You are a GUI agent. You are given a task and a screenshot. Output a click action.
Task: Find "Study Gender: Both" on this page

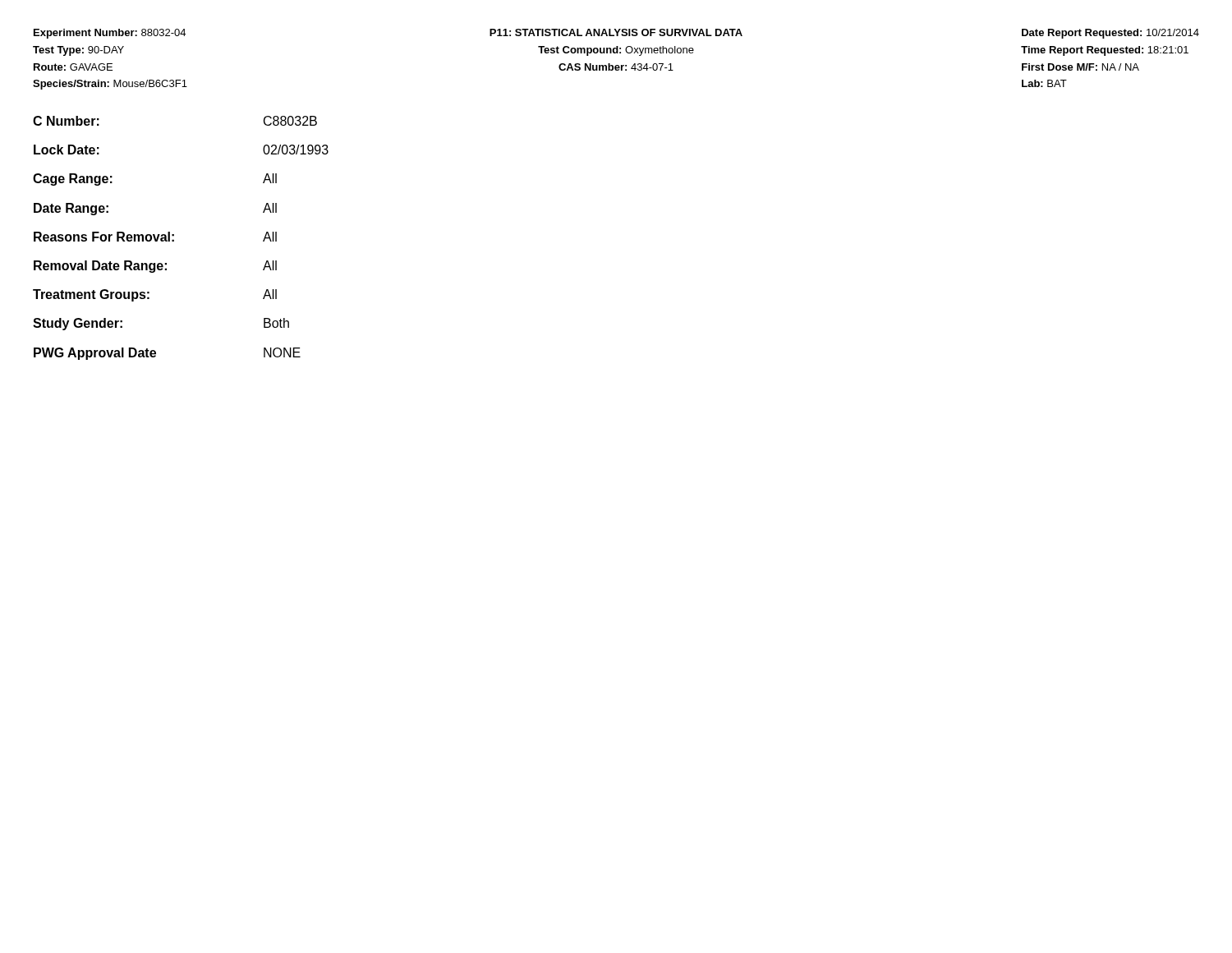pos(78,324)
